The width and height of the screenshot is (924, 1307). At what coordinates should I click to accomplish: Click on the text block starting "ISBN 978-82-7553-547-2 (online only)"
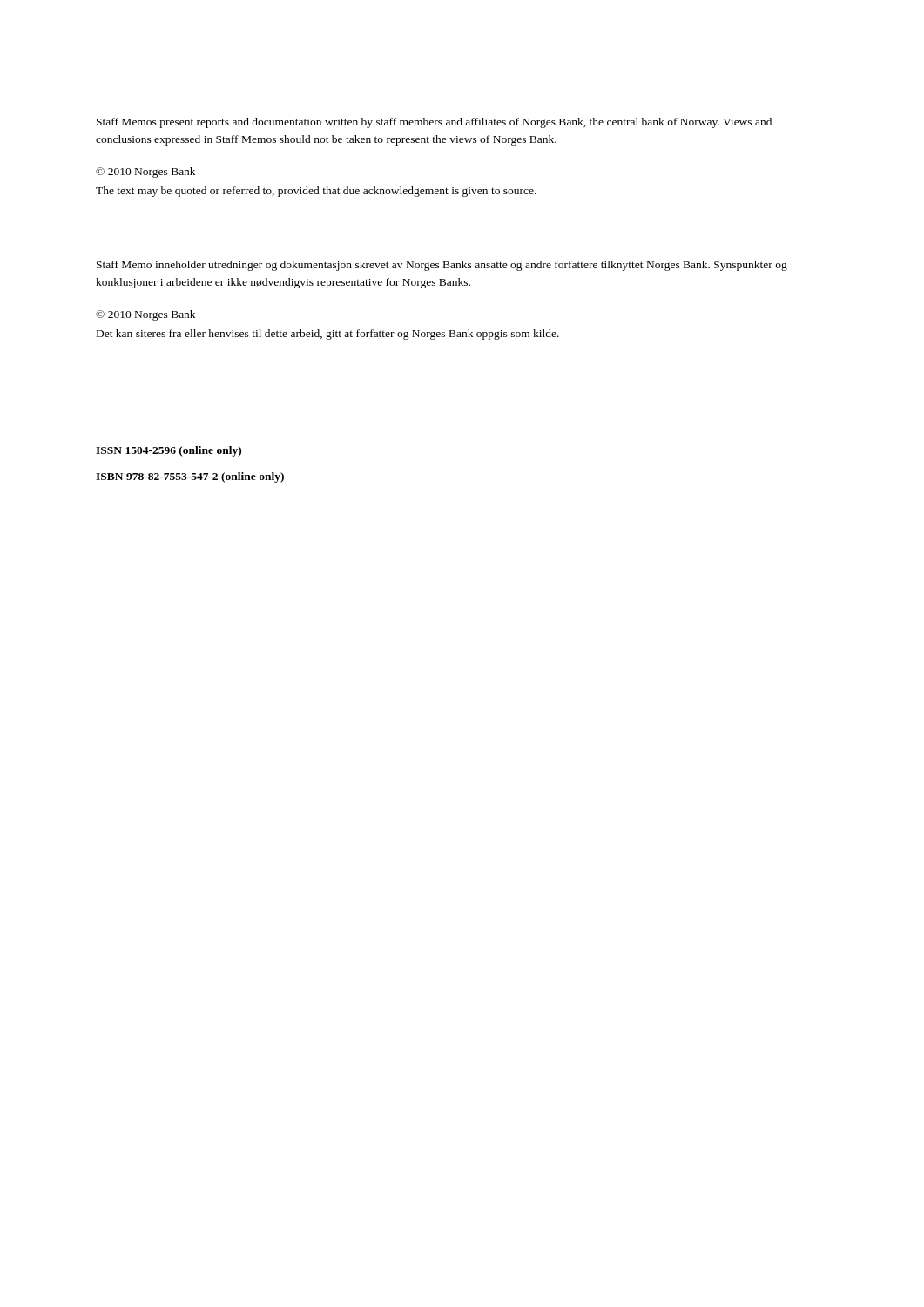[190, 476]
